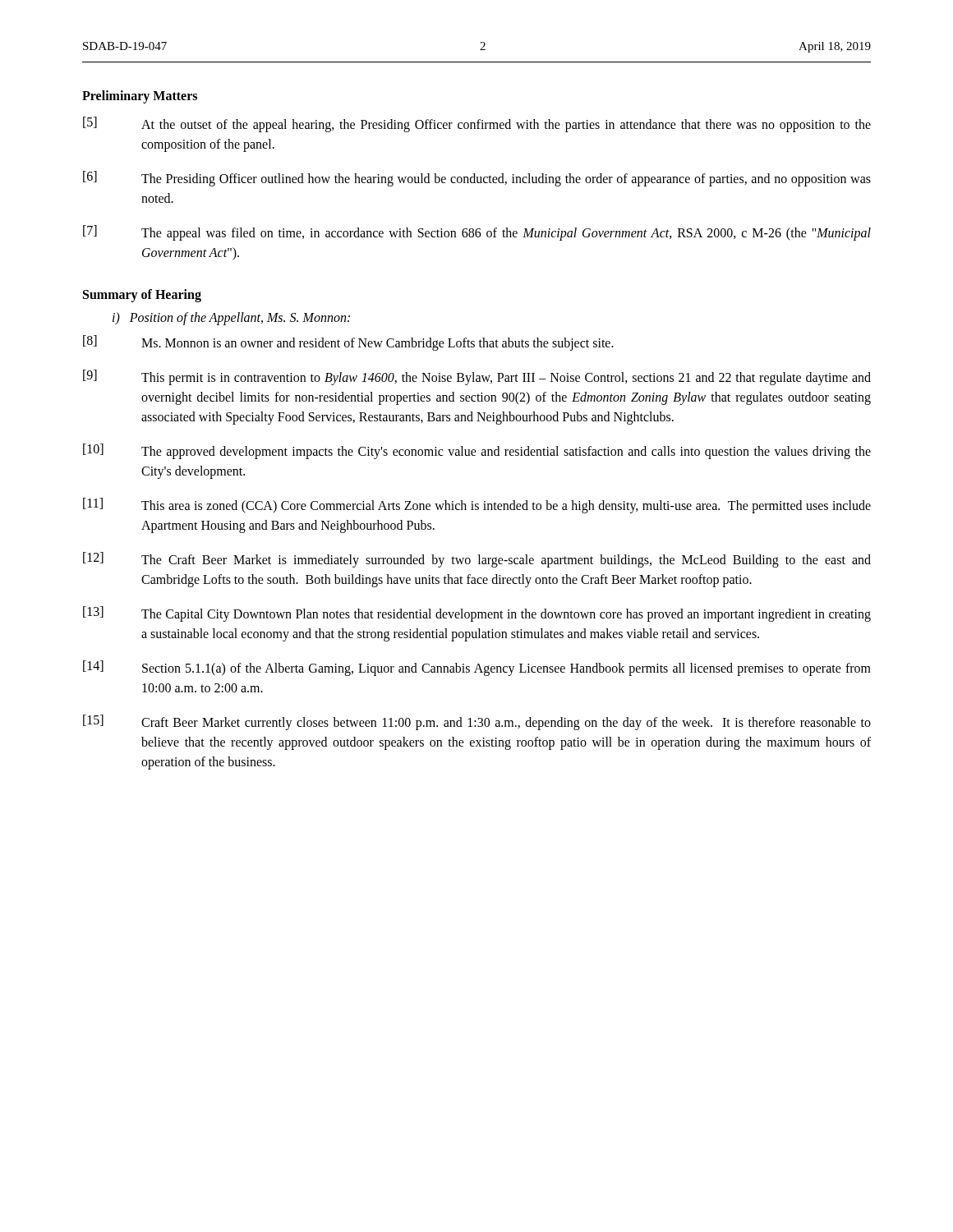953x1232 pixels.
Task: Select the text starting "Summary of Hearing"
Action: click(x=142, y=294)
